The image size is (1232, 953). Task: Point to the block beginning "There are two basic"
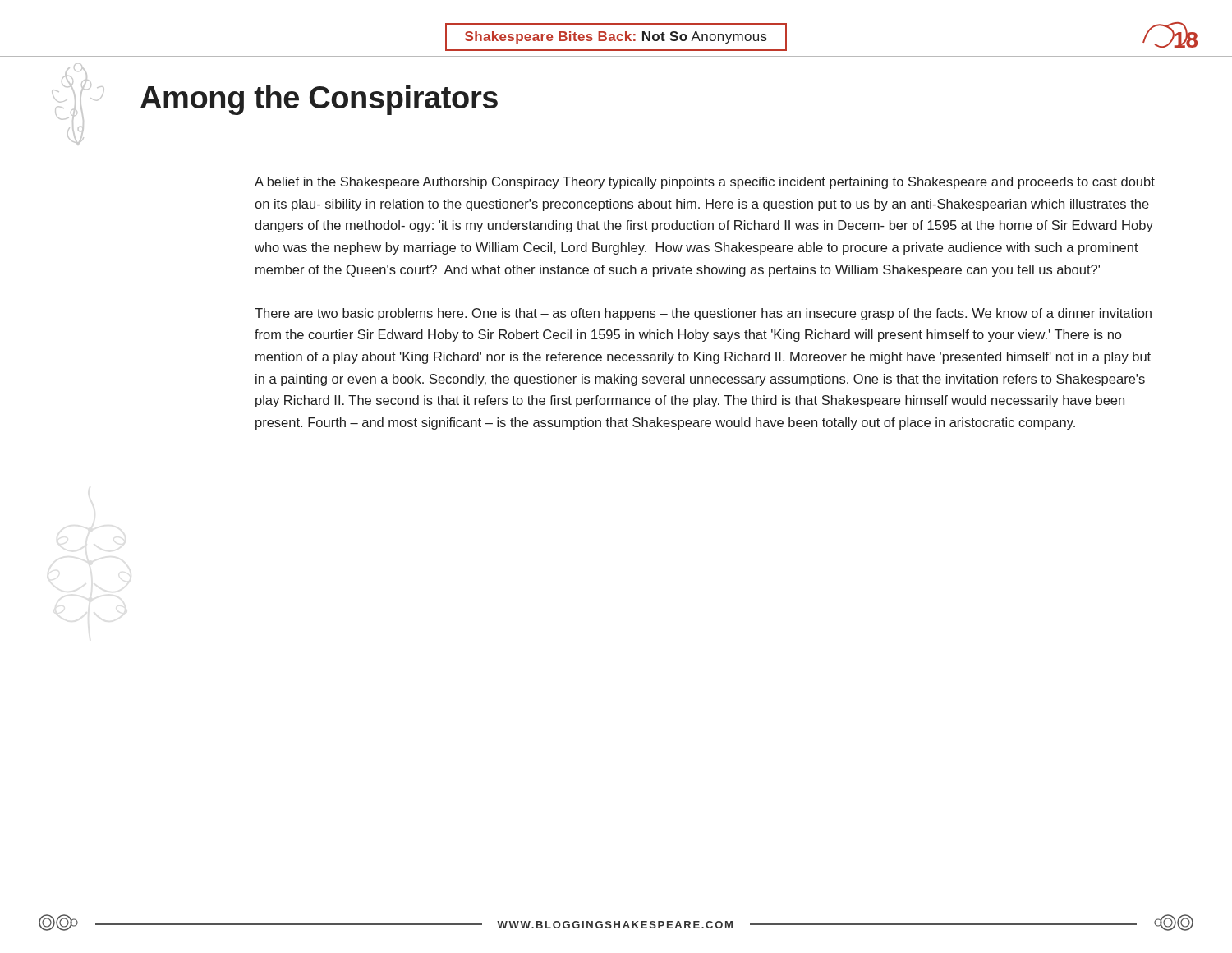click(x=703, y=368)
